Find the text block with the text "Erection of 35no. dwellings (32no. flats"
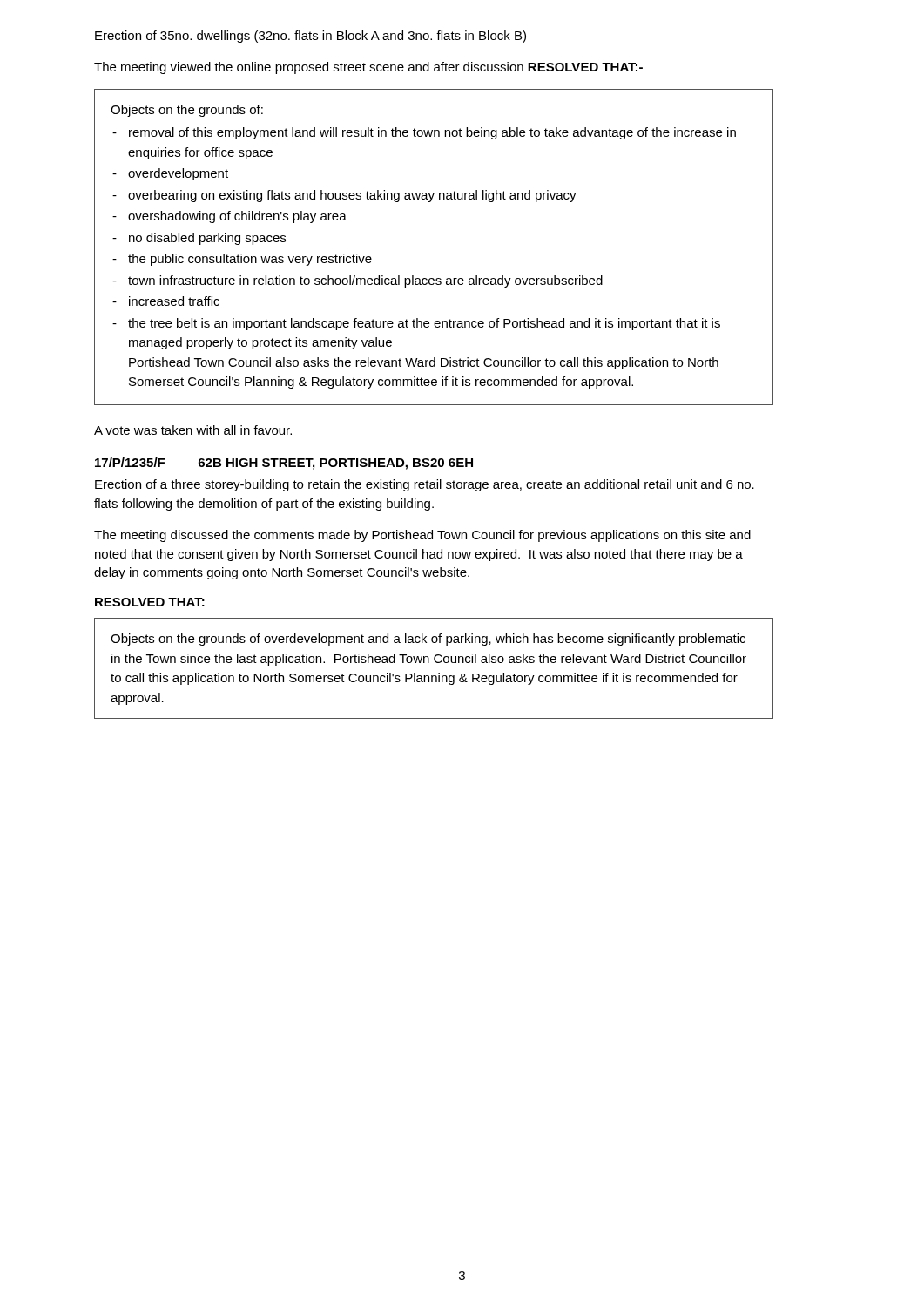 (x=310, y=35)
